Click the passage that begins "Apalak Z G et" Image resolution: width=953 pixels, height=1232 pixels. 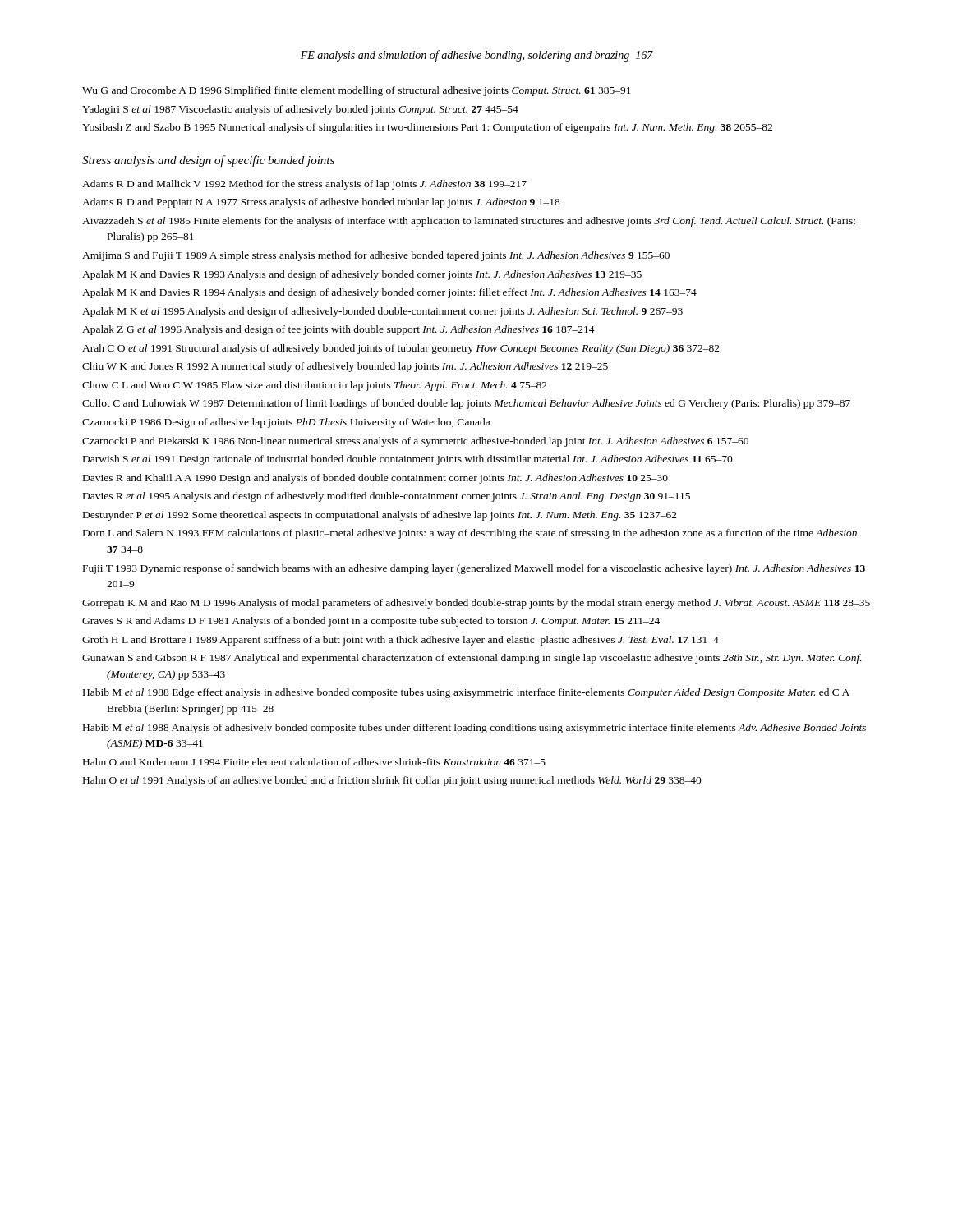click(x=338, y=329)
